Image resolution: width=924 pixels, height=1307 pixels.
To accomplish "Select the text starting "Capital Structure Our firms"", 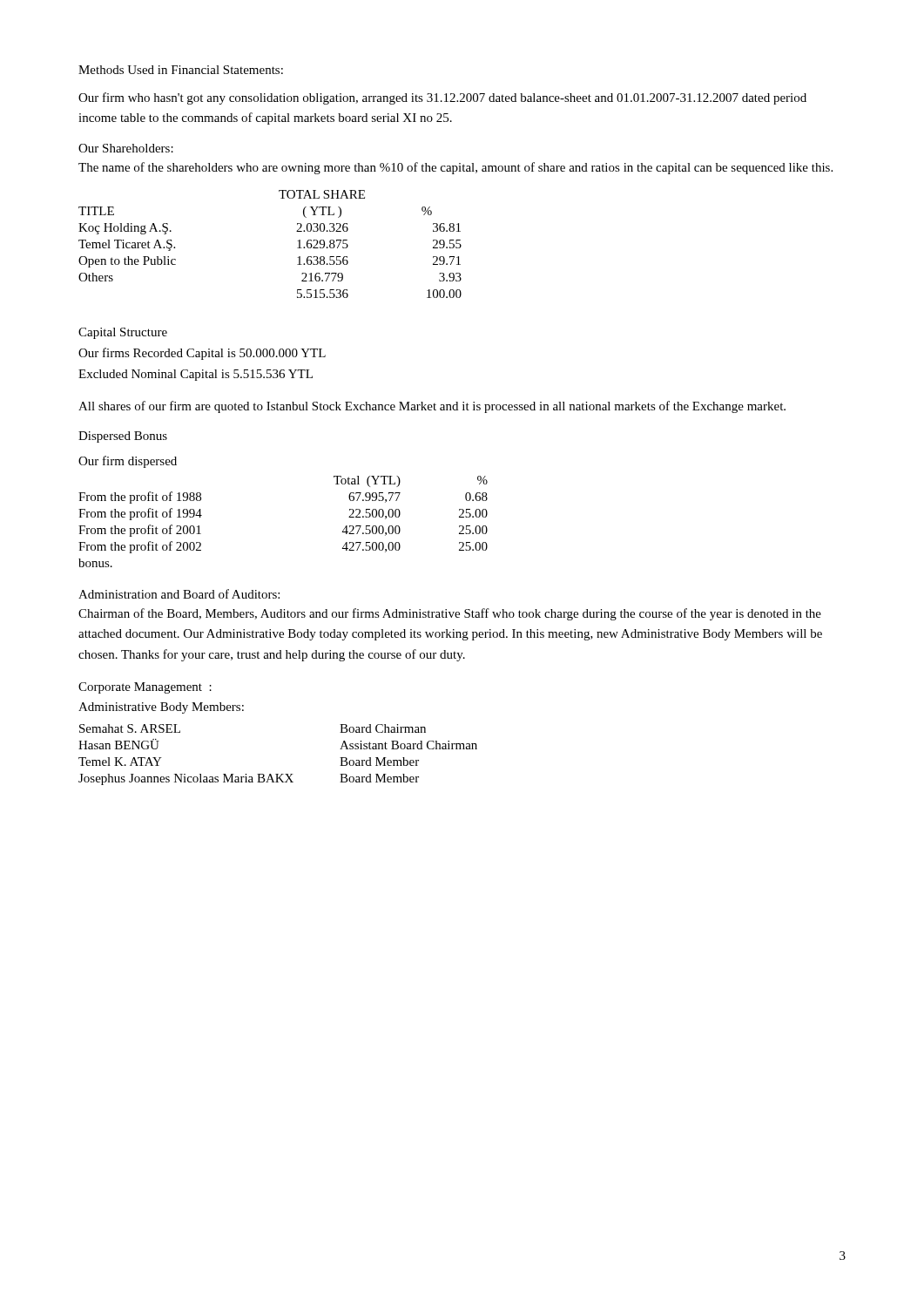I will point(202,353).
